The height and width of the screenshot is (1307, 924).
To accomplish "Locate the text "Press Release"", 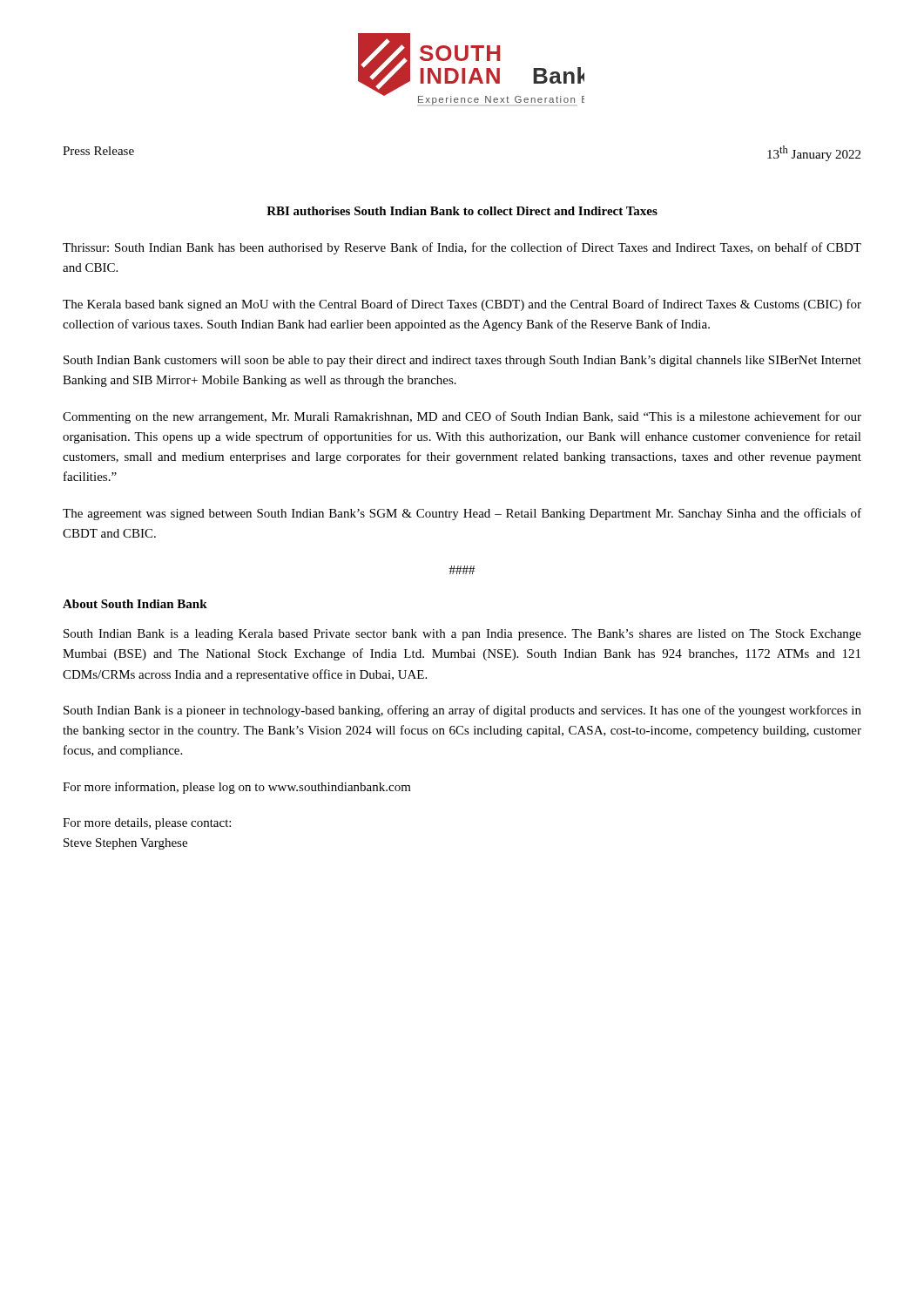I will click(x=98, y=151).
